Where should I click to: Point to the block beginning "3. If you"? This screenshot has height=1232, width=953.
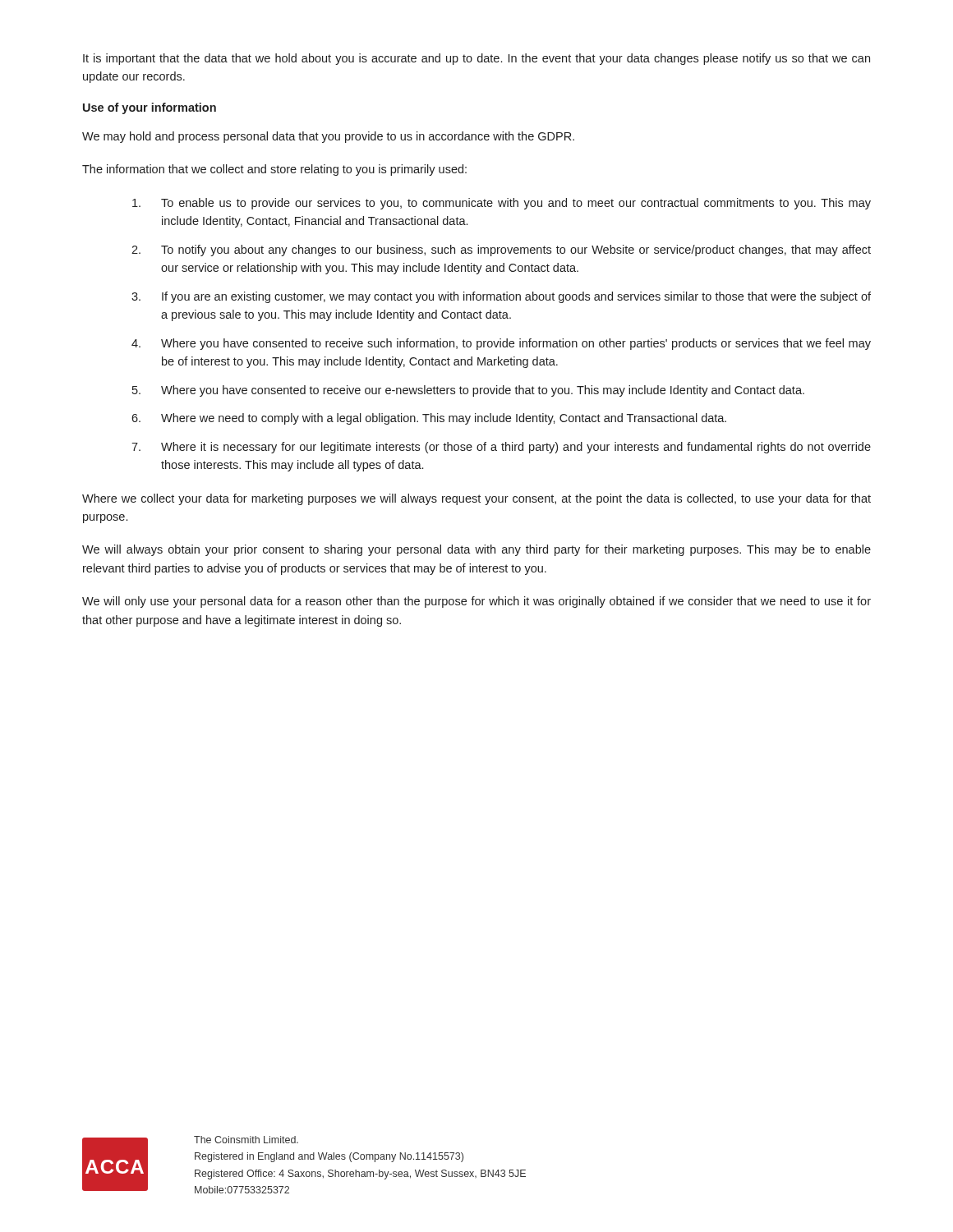[476, 306]
